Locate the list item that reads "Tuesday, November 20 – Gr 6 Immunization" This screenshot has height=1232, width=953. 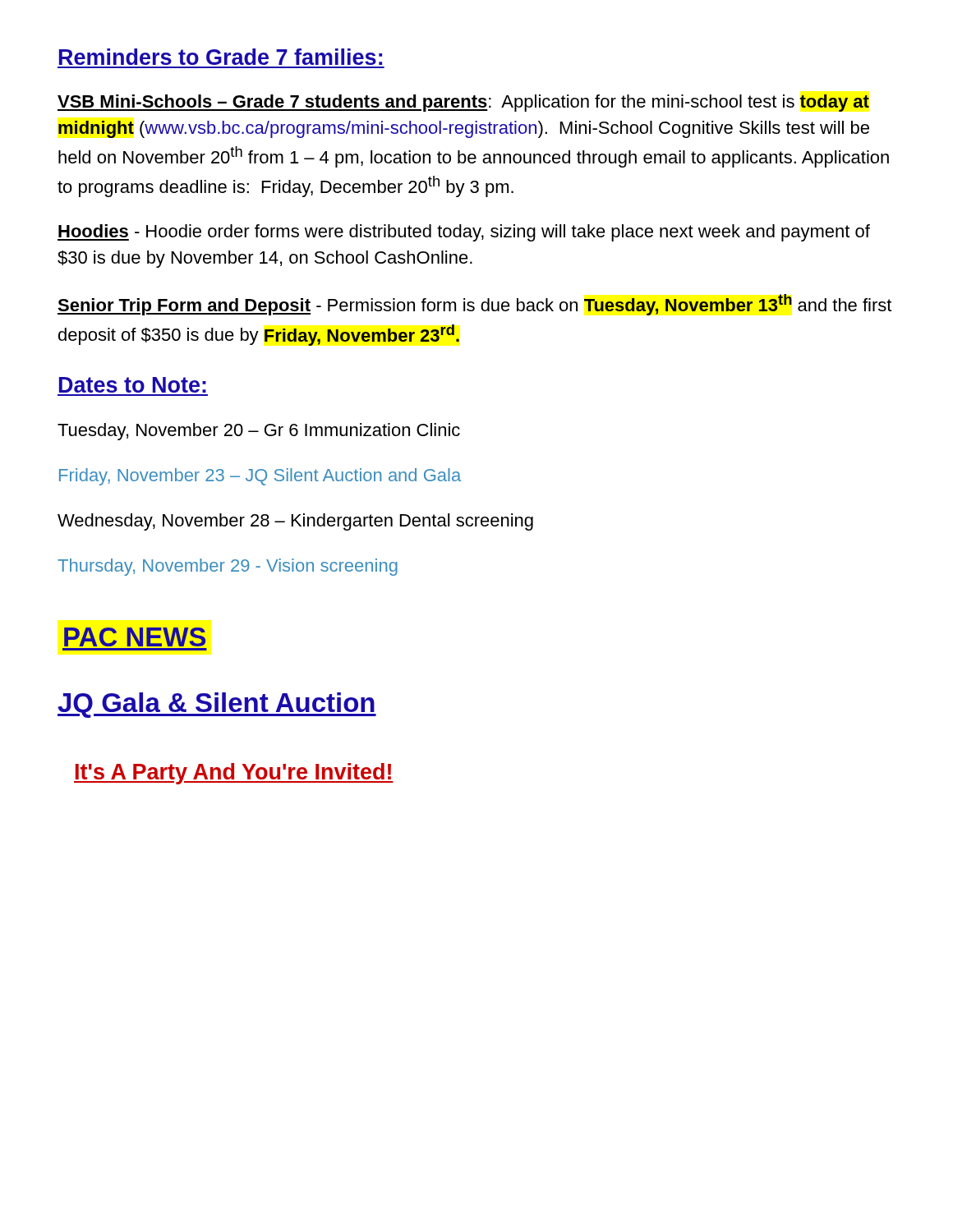(259, 432)
